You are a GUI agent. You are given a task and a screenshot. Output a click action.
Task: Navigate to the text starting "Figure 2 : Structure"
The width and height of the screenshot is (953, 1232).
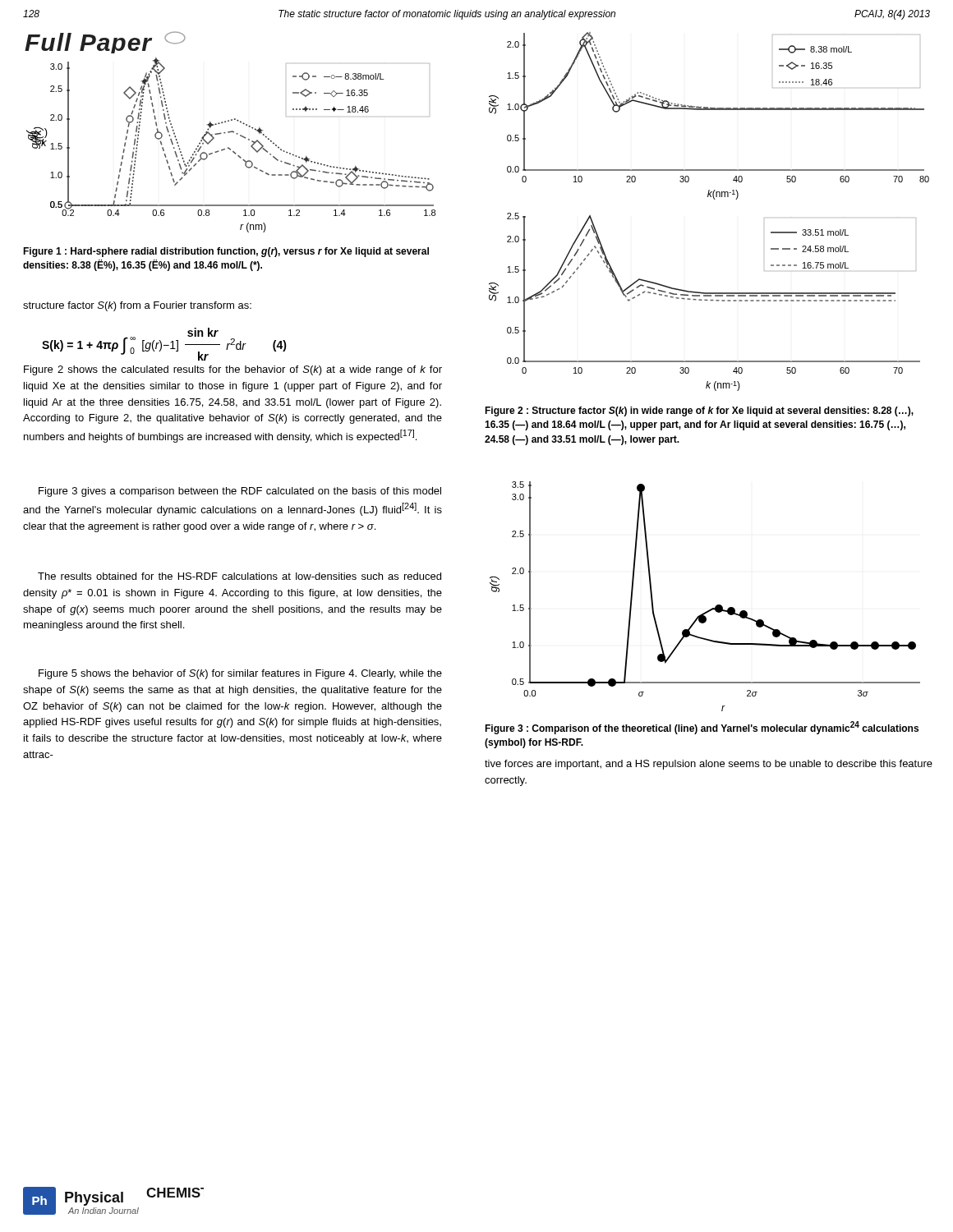699,425
